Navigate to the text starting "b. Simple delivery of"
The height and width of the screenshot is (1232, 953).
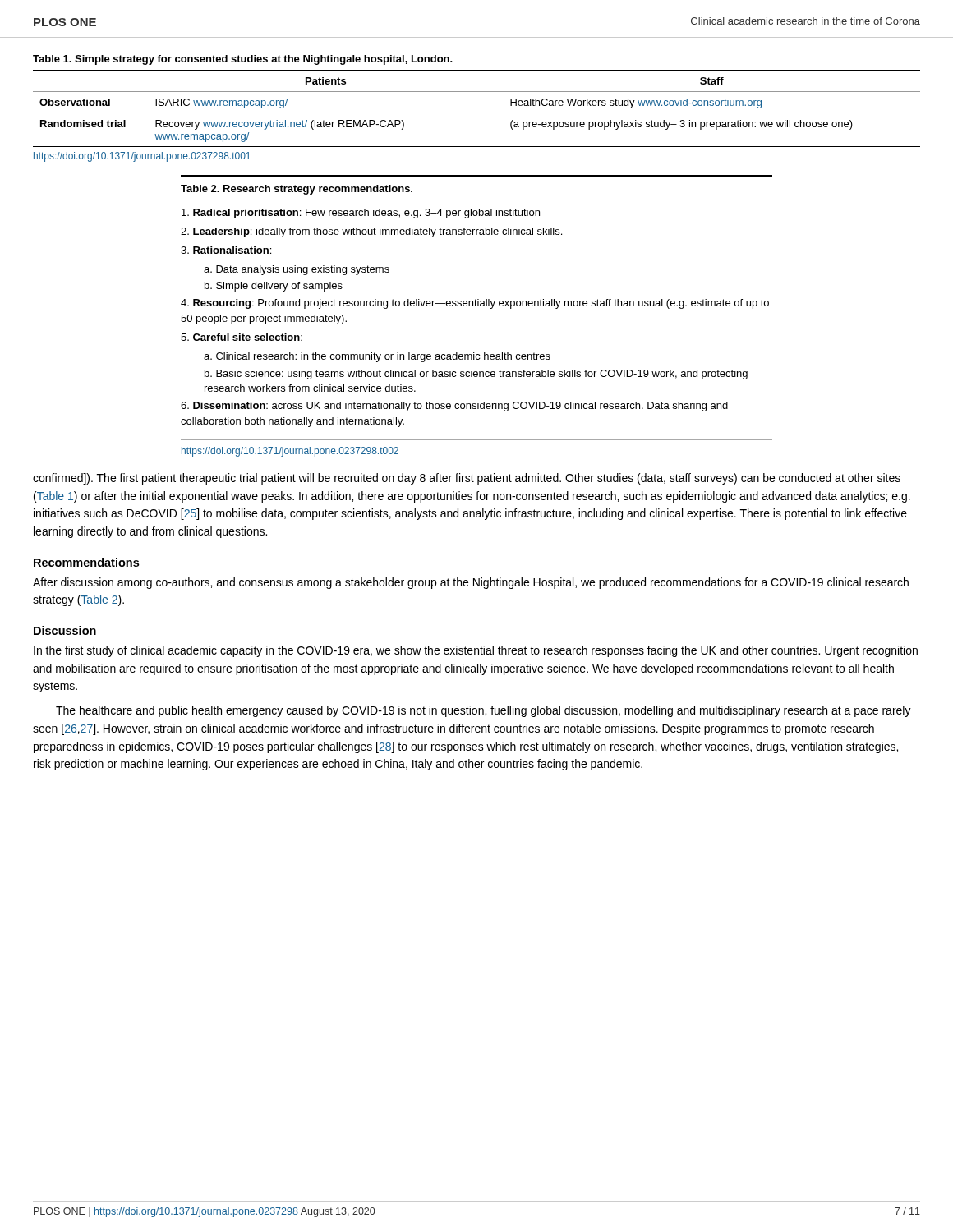click(x=273, y=286)
